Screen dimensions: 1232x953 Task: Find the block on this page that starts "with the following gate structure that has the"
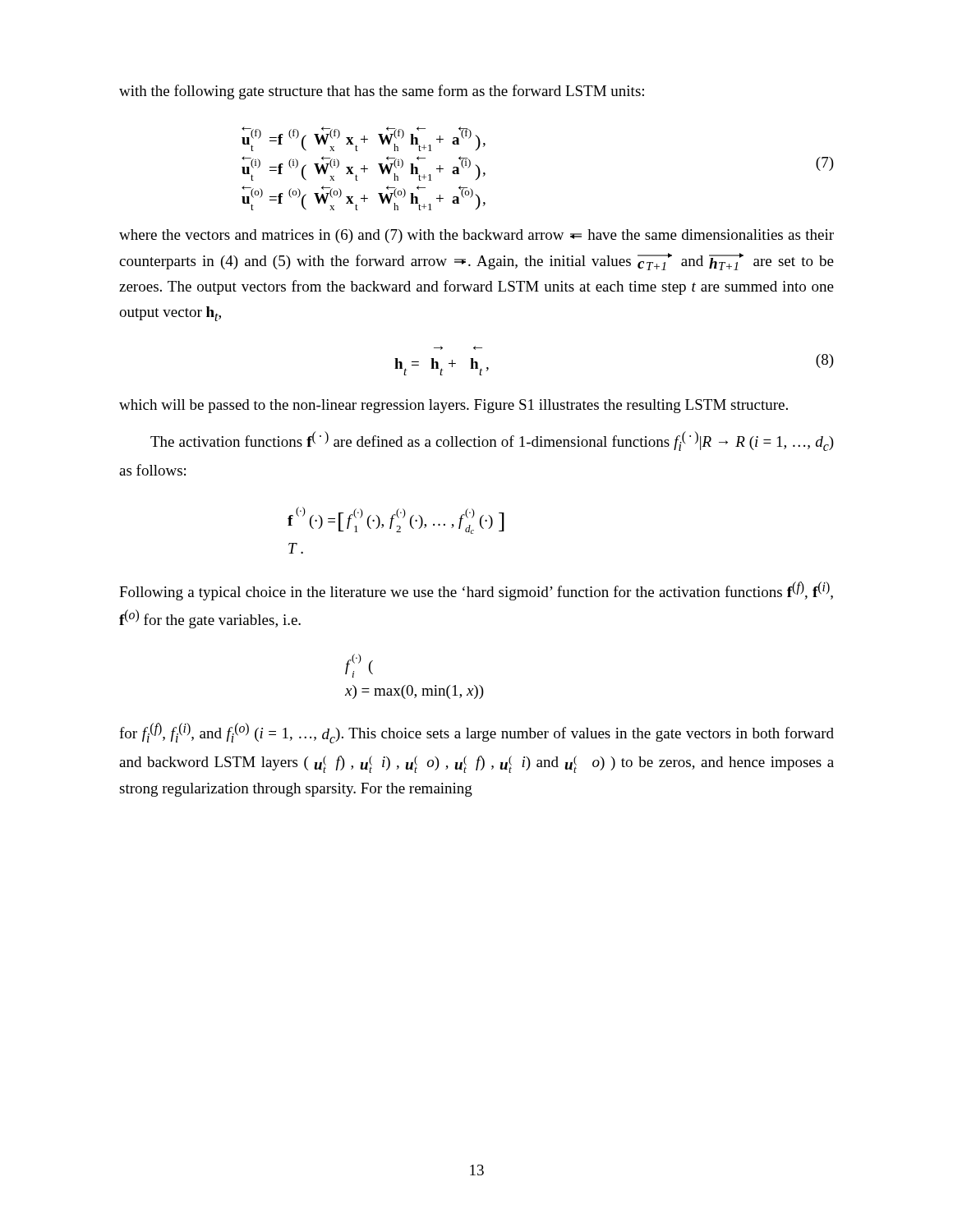[382, 91]
